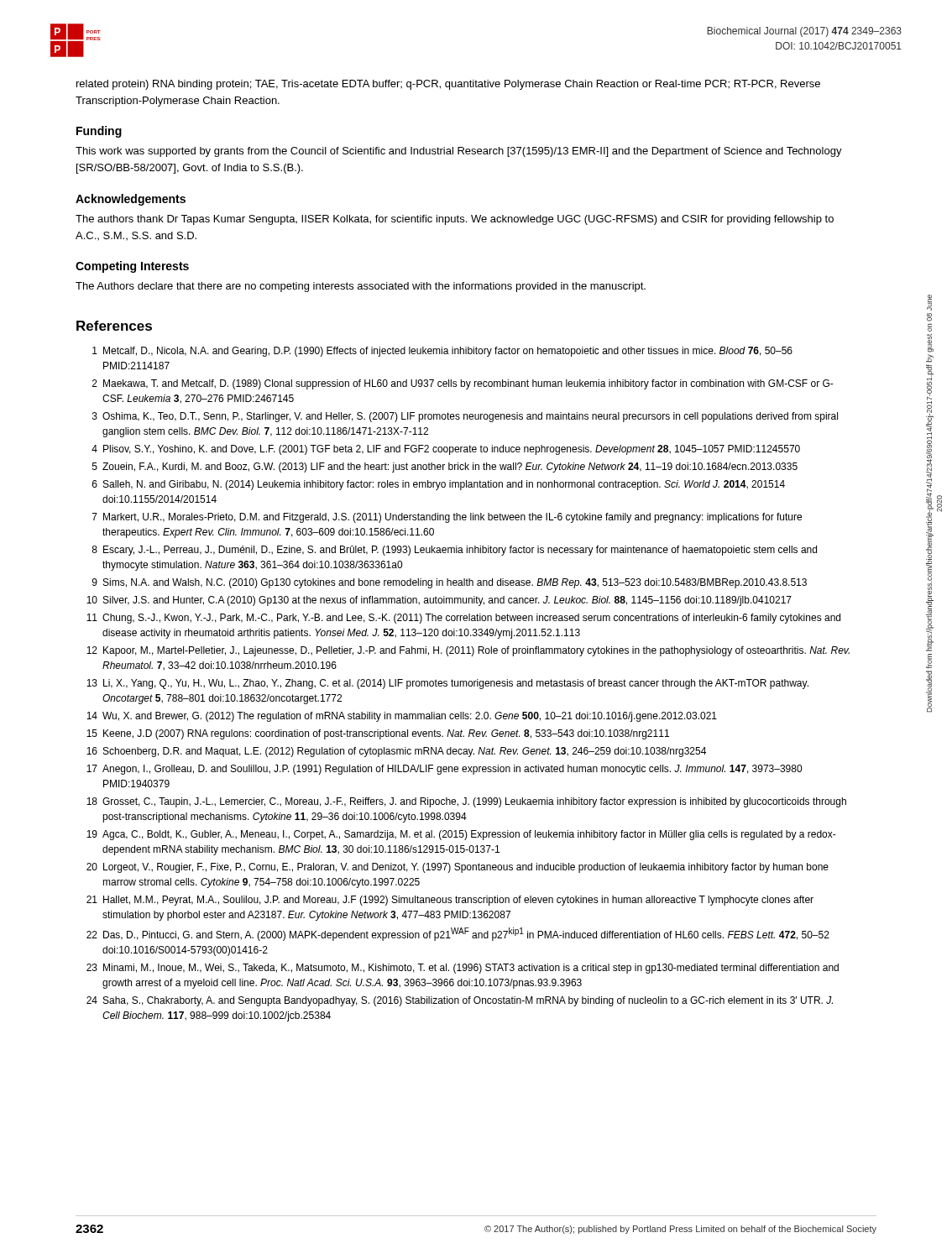Point to "Competing Interests"
This screenshot has width=952, height=1259.
click(132, 266)
